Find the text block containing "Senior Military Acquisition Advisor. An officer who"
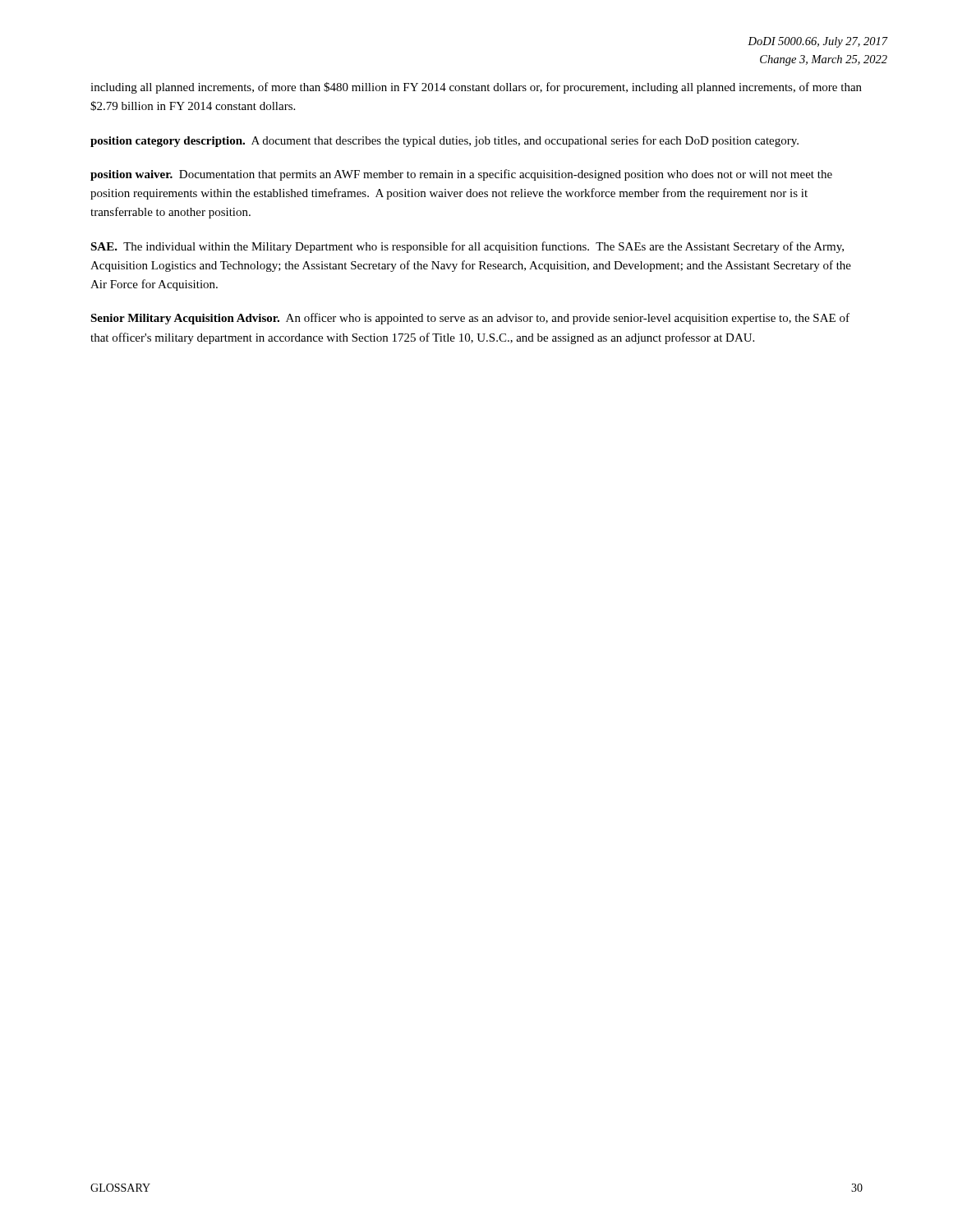953x1232 pixels. (x=470, y=328)
